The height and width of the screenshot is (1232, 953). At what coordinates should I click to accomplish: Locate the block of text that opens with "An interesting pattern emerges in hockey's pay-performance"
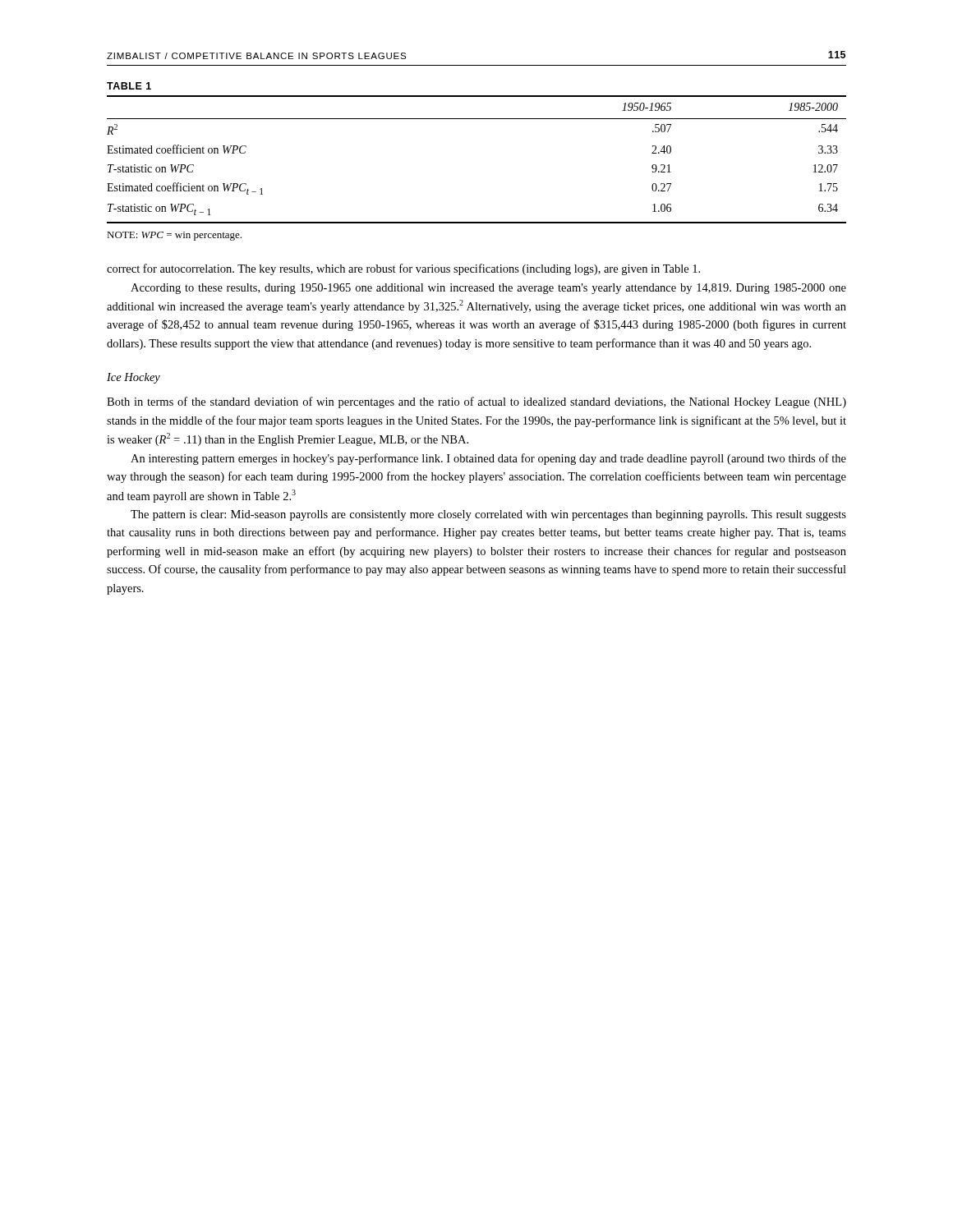pos(476,477)
